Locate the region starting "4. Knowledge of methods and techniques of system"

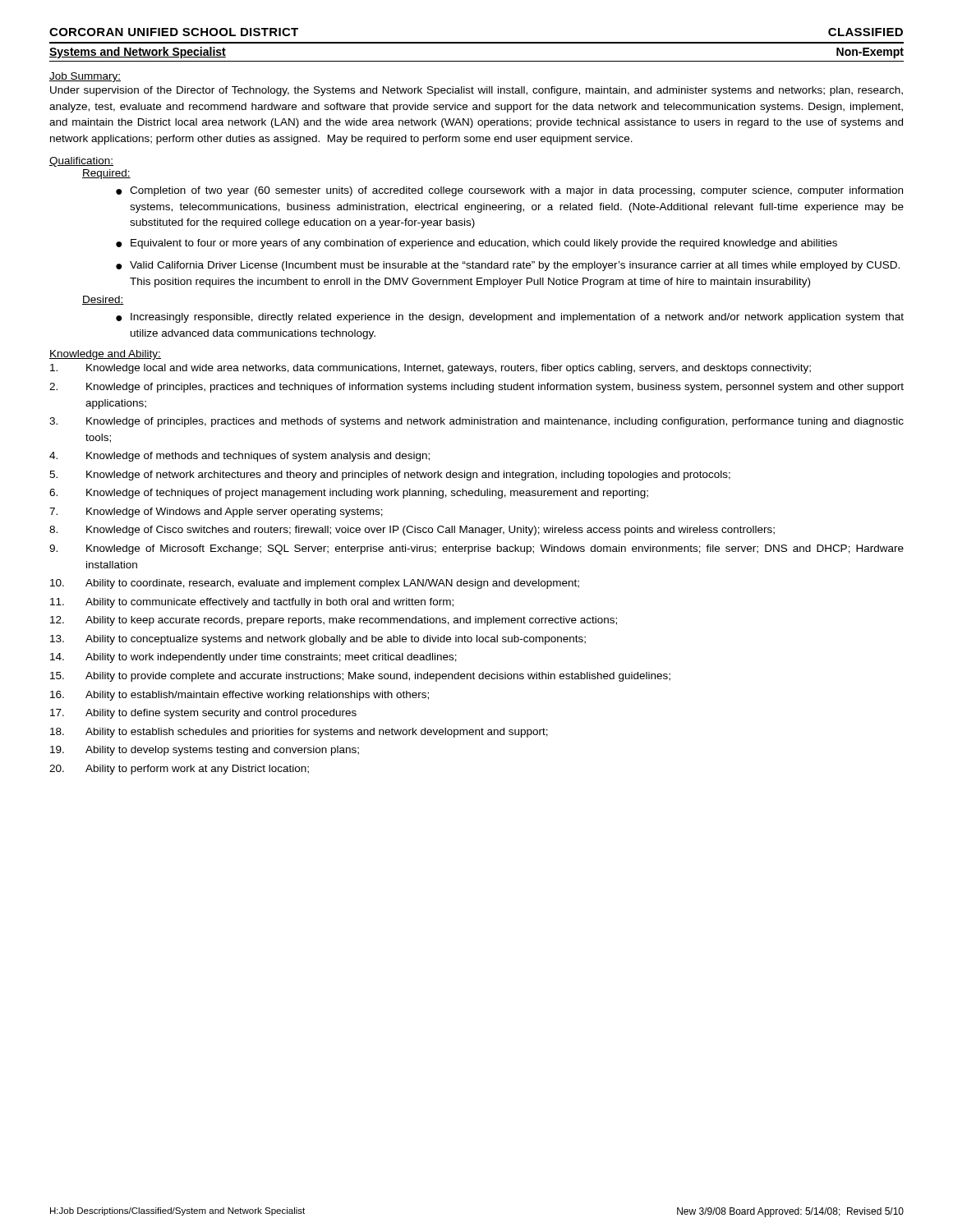[239, 457]
